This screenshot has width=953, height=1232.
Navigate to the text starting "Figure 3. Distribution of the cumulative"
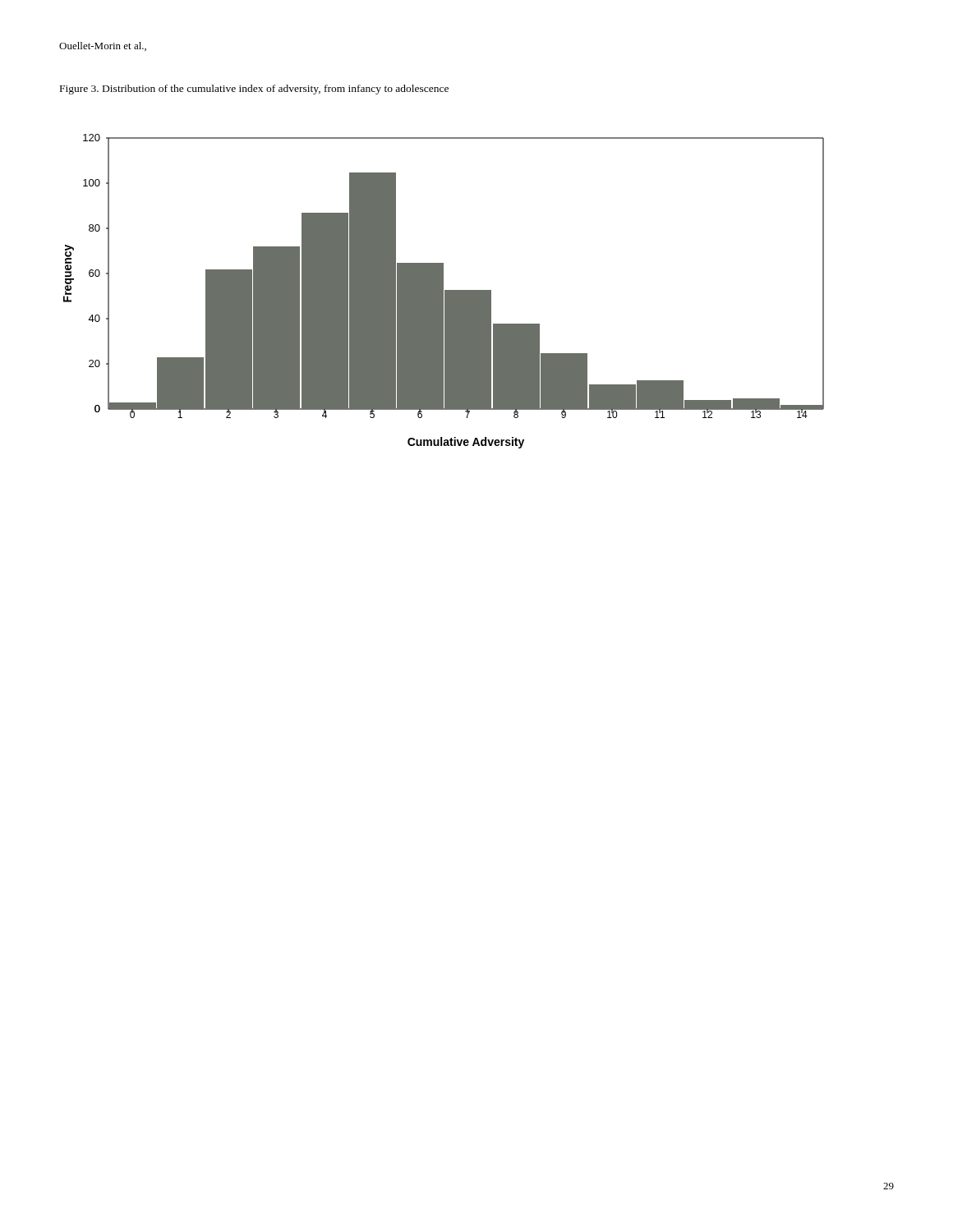(254, 88)
